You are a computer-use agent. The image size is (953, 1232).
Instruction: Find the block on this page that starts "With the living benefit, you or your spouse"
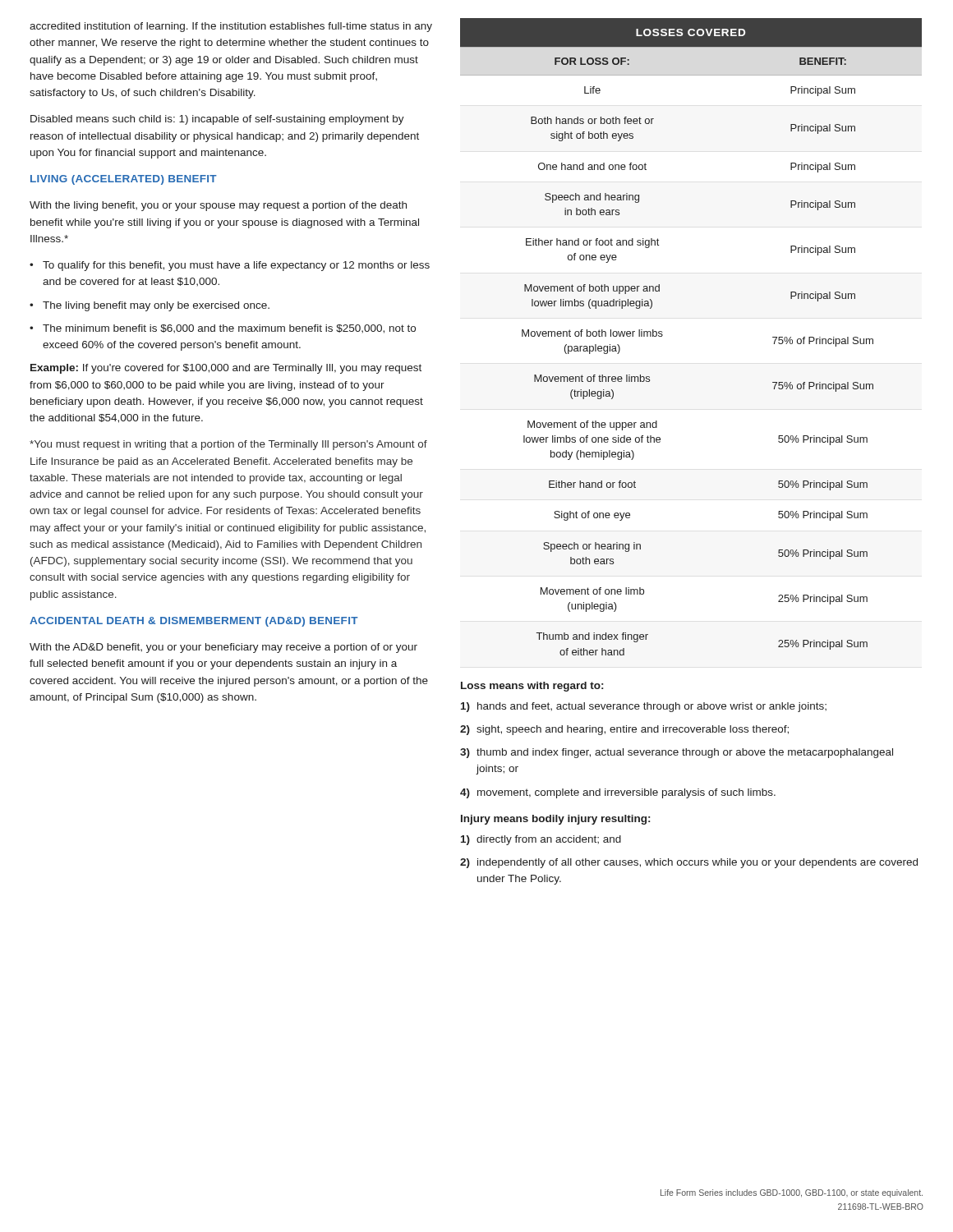(231, 222)
